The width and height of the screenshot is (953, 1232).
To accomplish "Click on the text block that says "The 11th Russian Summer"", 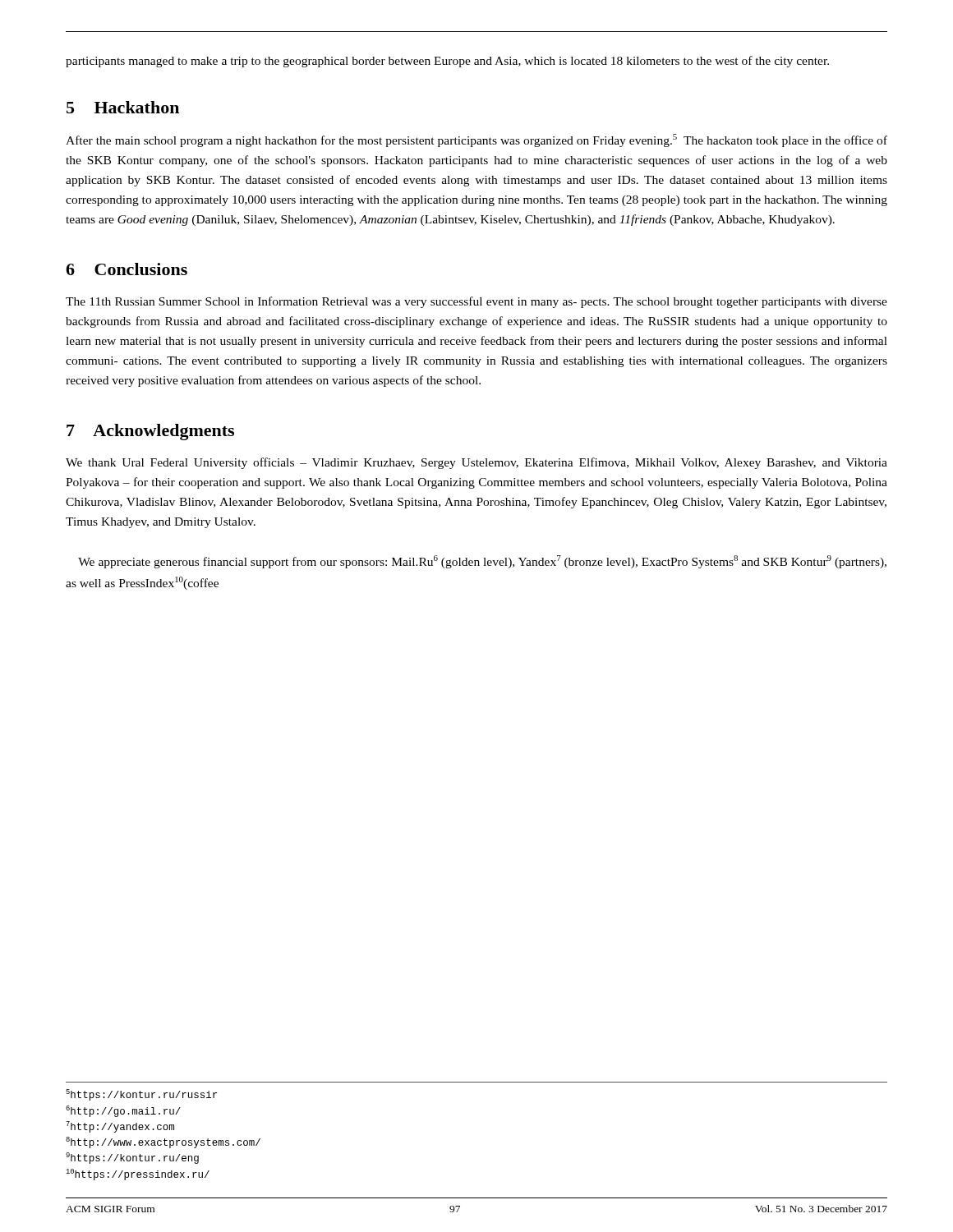I will (x=476, y=341).
